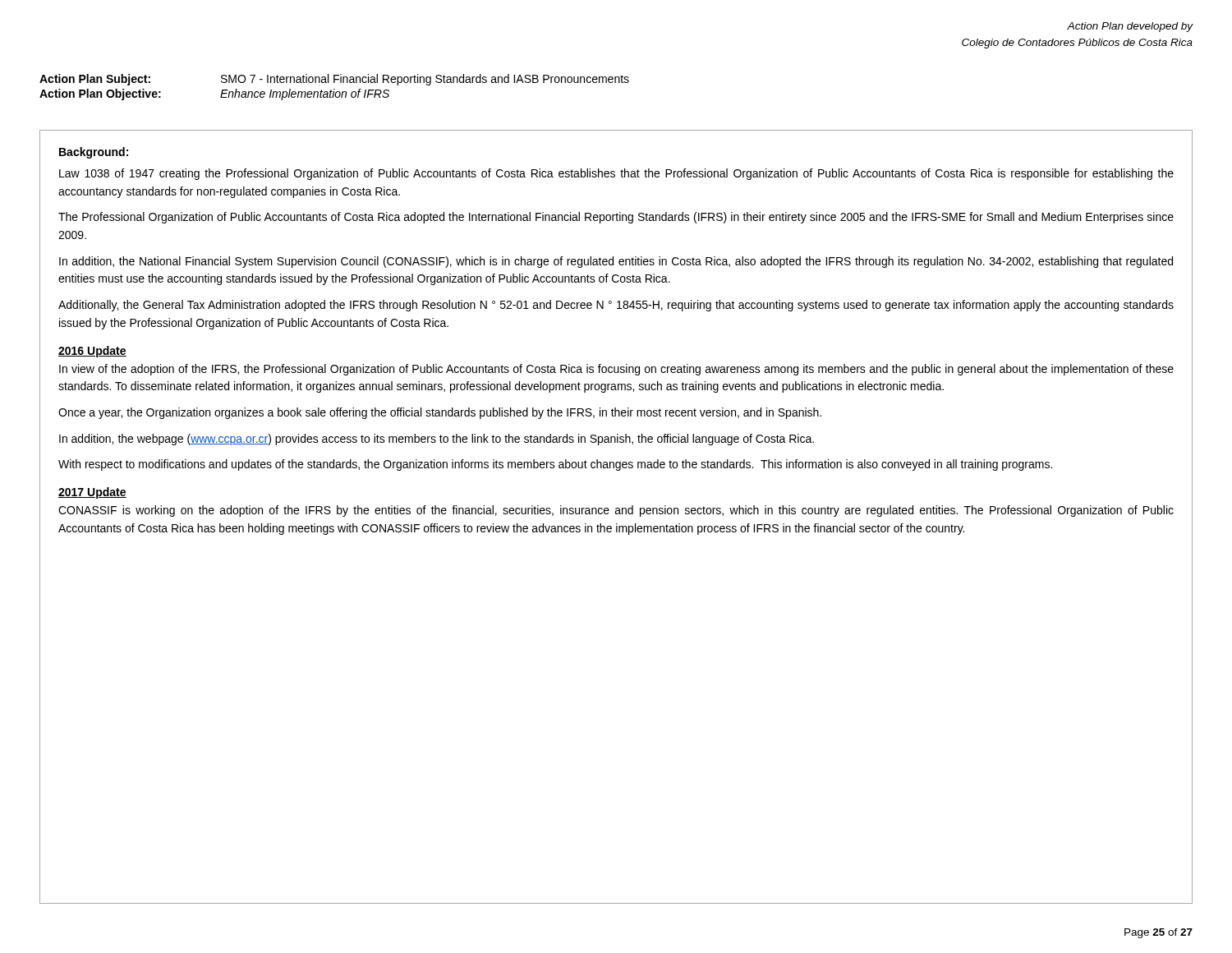Where is the passage that starts "In view of"?
The image size is (1232, 953).
click(x=616, y=377)
